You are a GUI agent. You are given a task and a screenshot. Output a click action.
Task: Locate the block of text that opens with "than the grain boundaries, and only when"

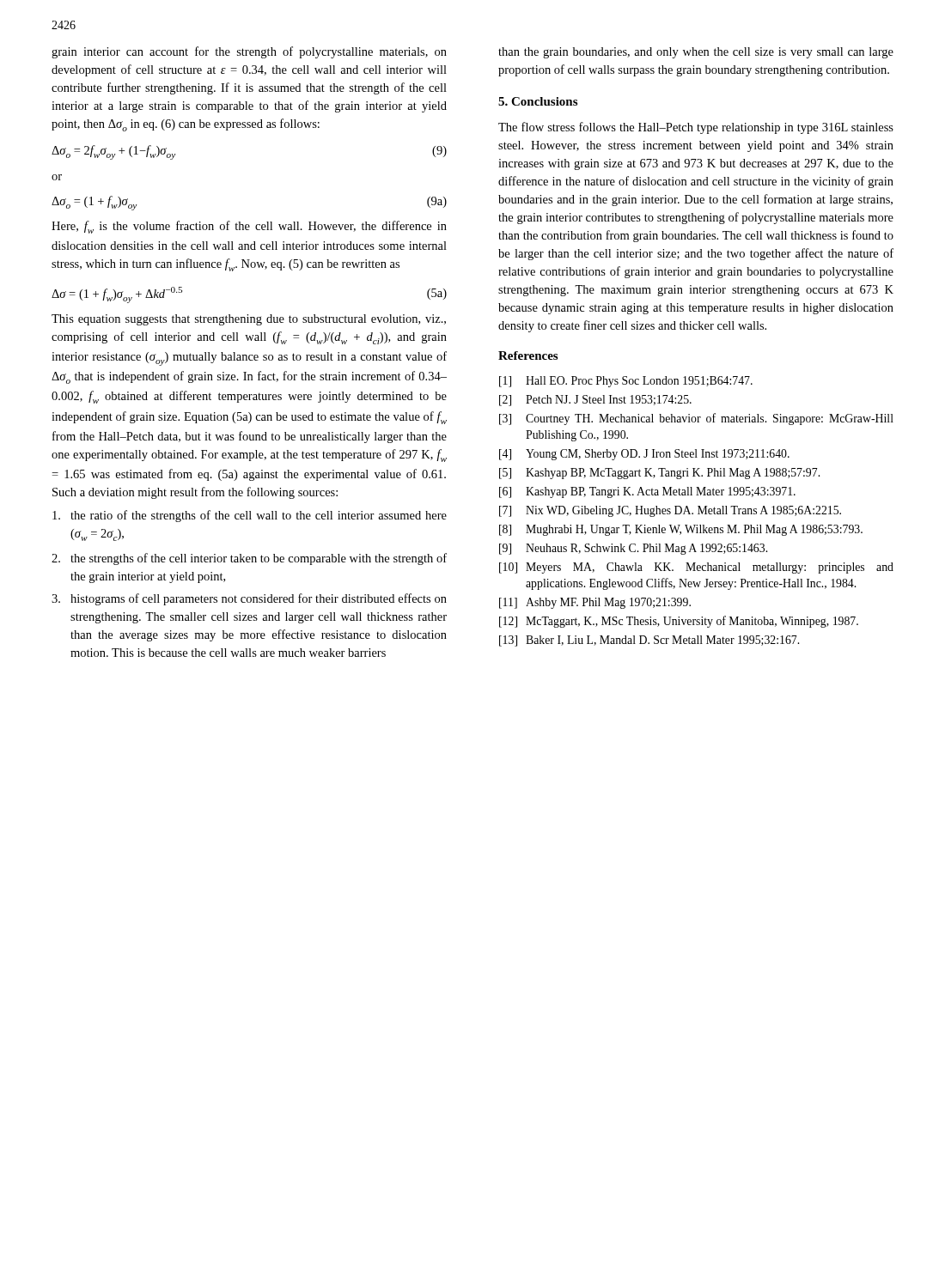point(696,61)
